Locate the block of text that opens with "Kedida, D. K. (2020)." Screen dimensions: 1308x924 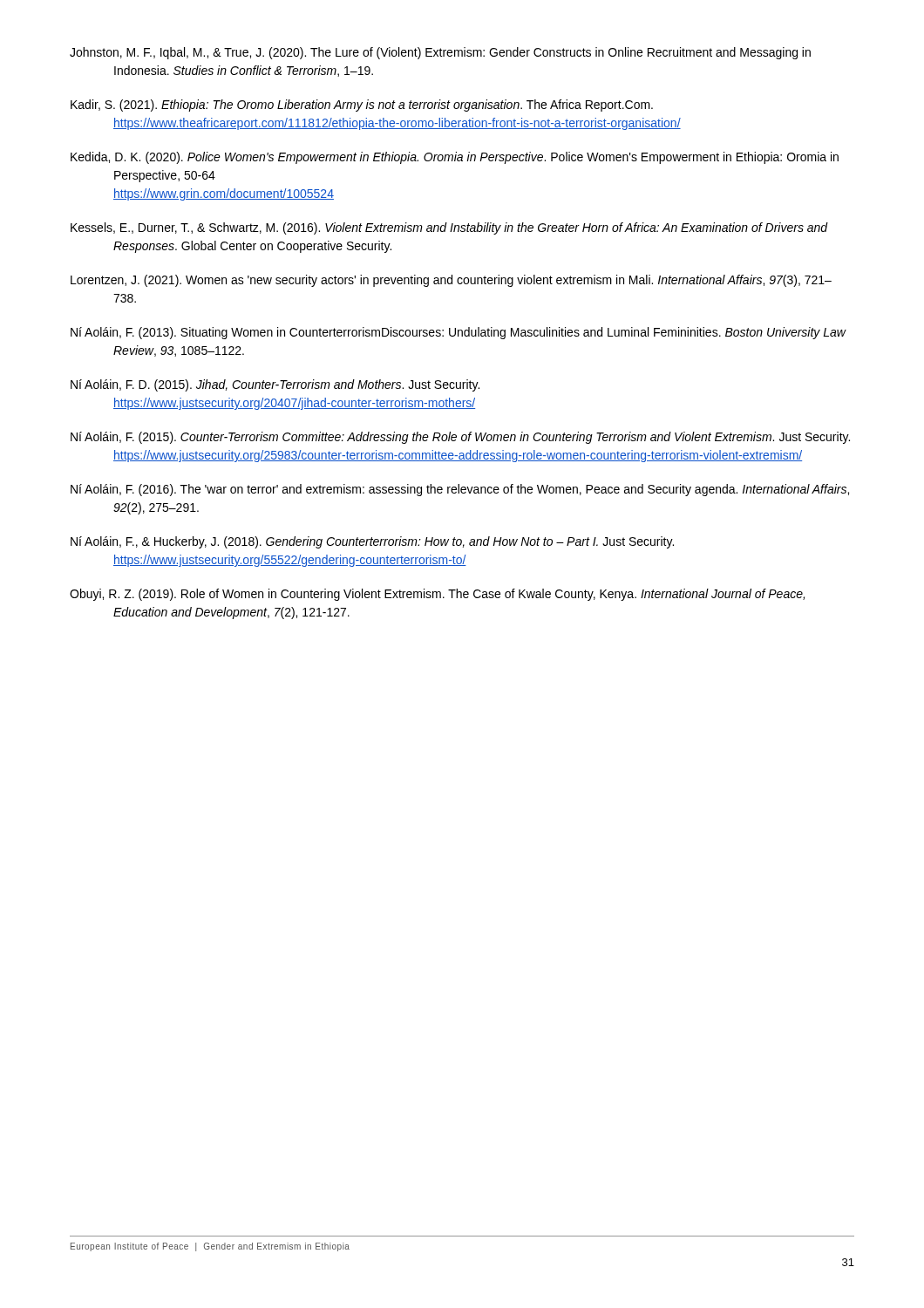(455, 158)
